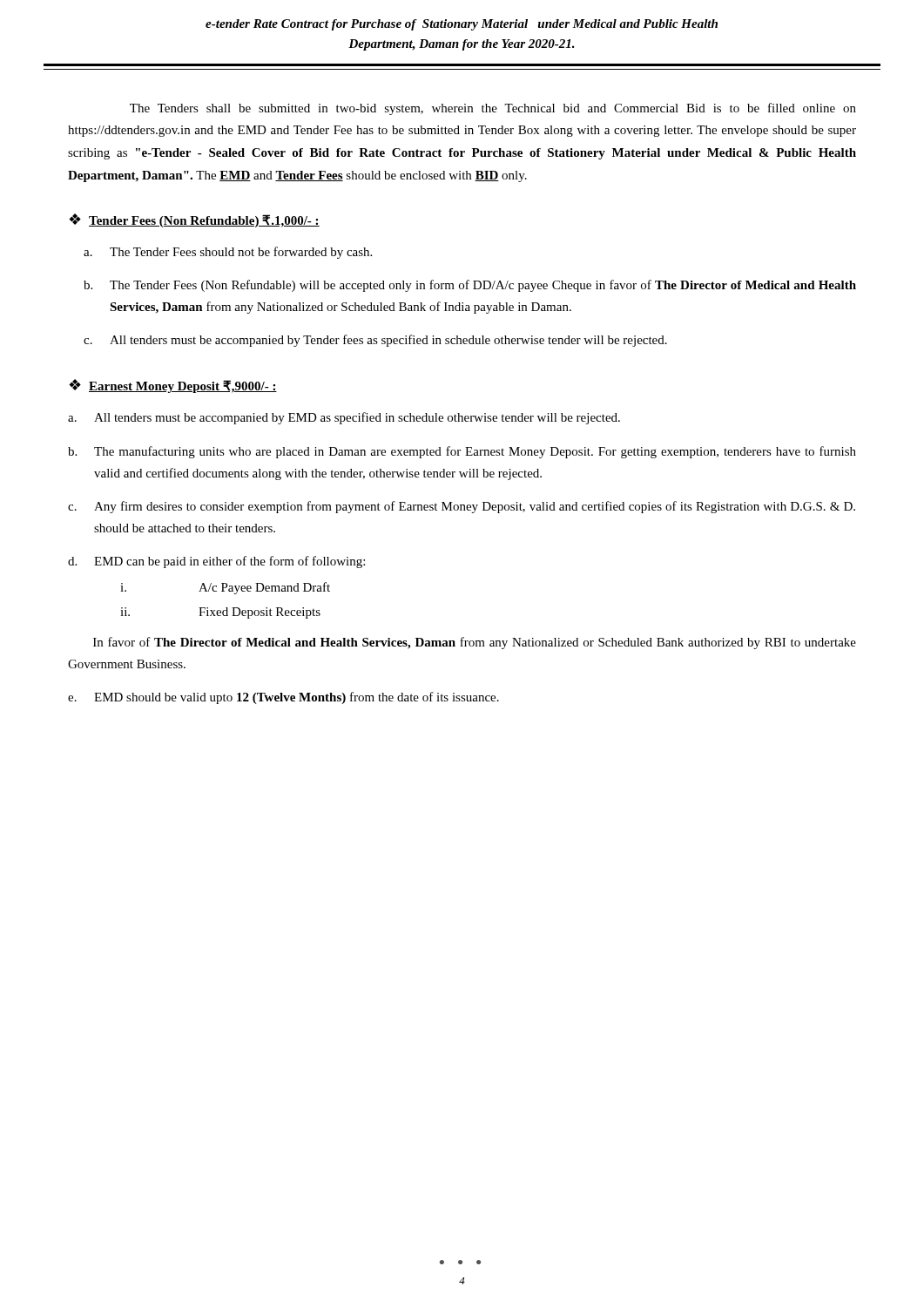This screenshot has height=1307, width=924.
Task: Where is the passage that starts "a. All tenders must"?
Action: click(x=344, y=418)
